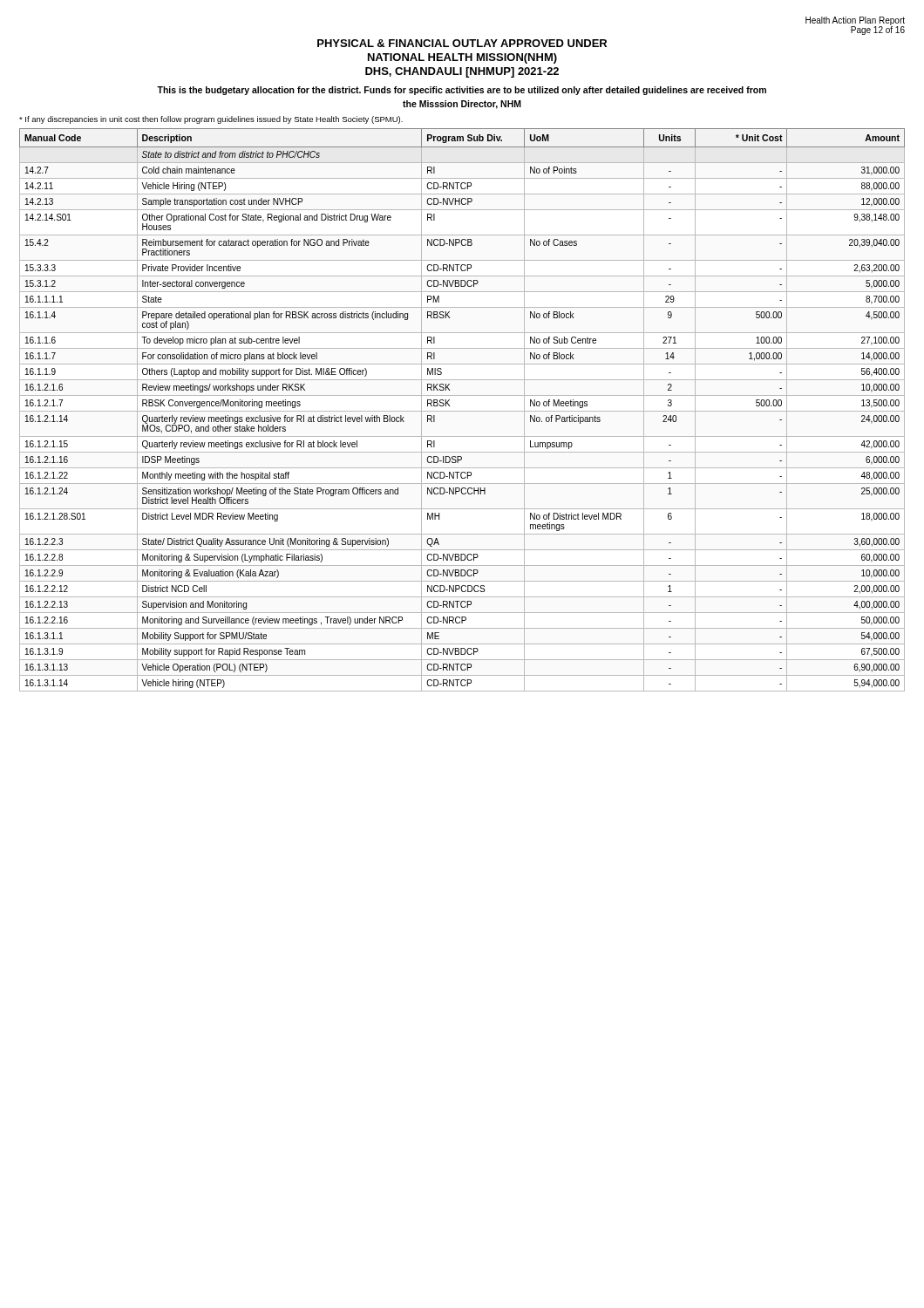Viewport: 924px width, 1308px height.
Task: Click where it says "DHS, CHANDAULI [NHMUP] 2021-22"
Action: tap(462, 71)
